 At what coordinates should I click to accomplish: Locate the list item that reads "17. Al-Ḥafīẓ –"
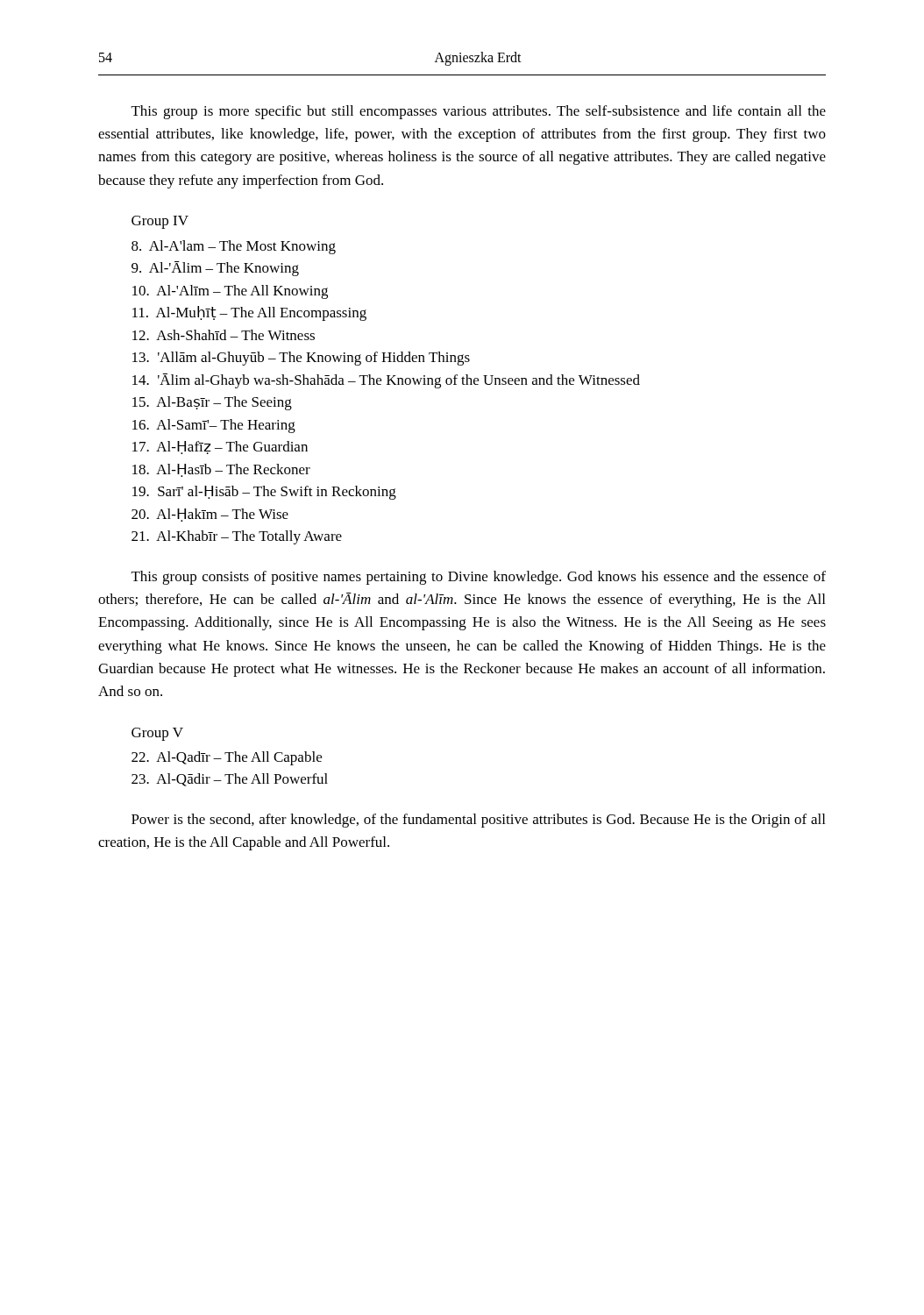tap(219, 447)
